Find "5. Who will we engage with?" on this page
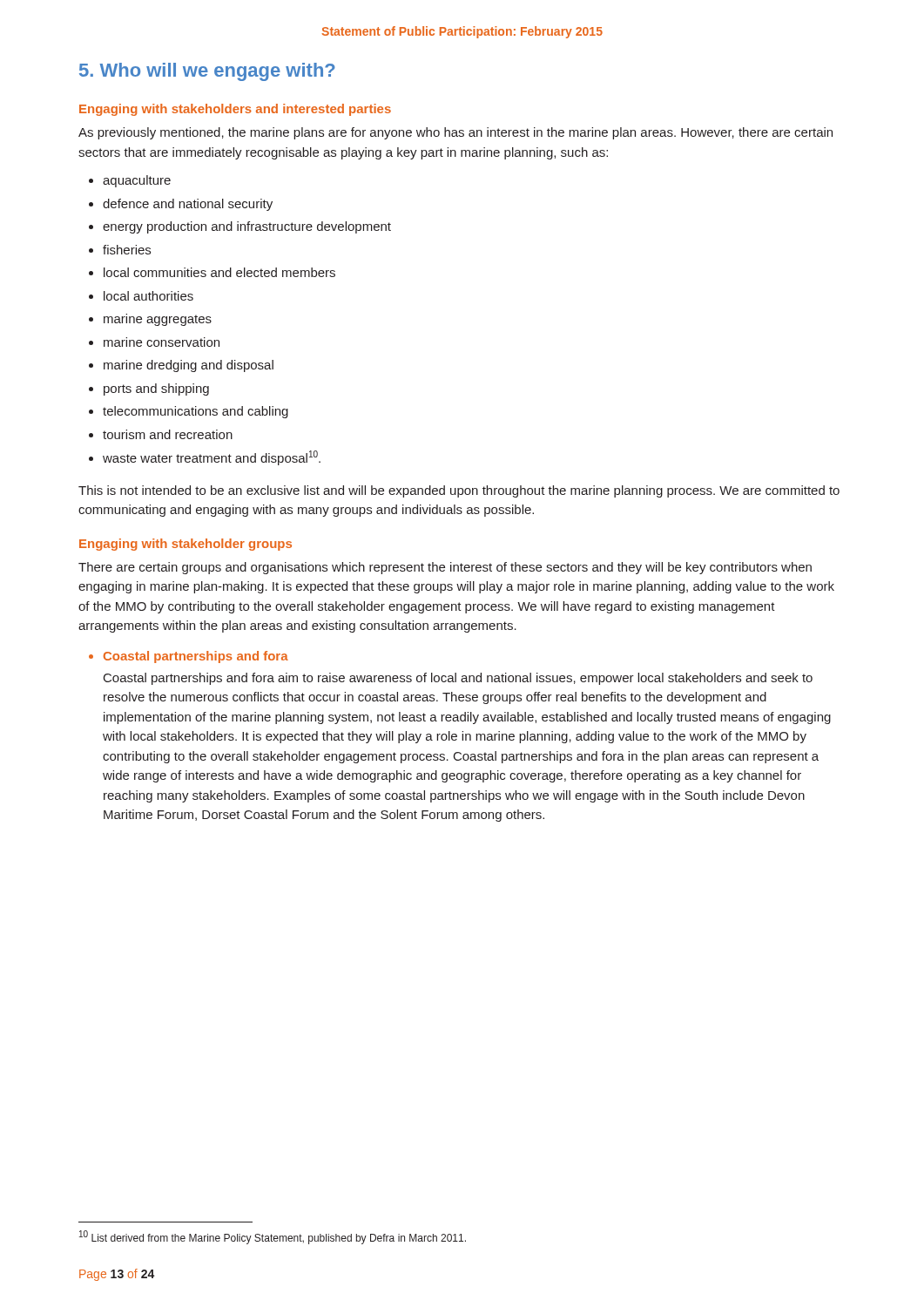The width and height of the screenshot is (924, 1307). 207,72
